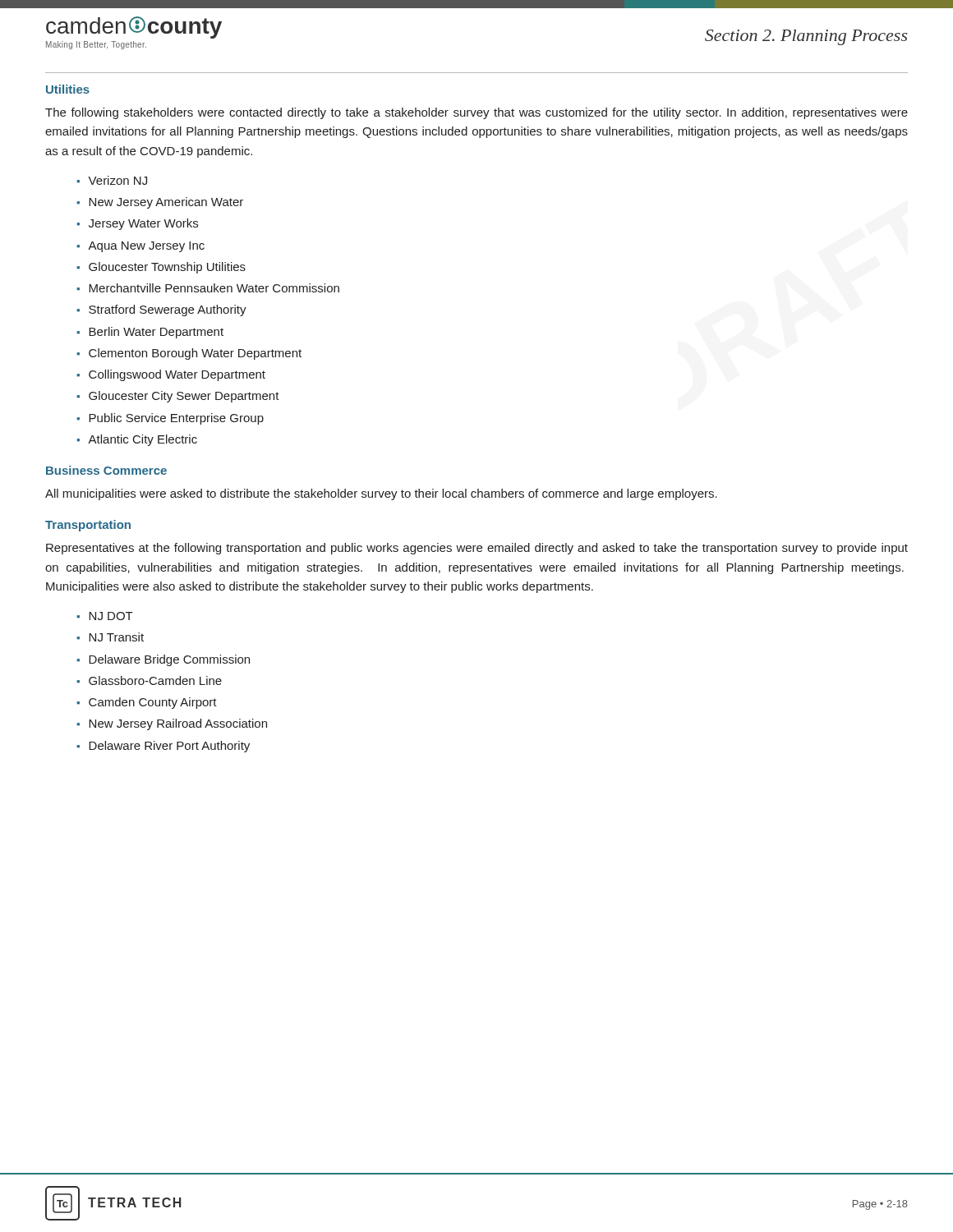Find the element starting "▪Delaware River Port Authority"
The width and height of the screenshot is (953, 1232).
coord(163,746)
